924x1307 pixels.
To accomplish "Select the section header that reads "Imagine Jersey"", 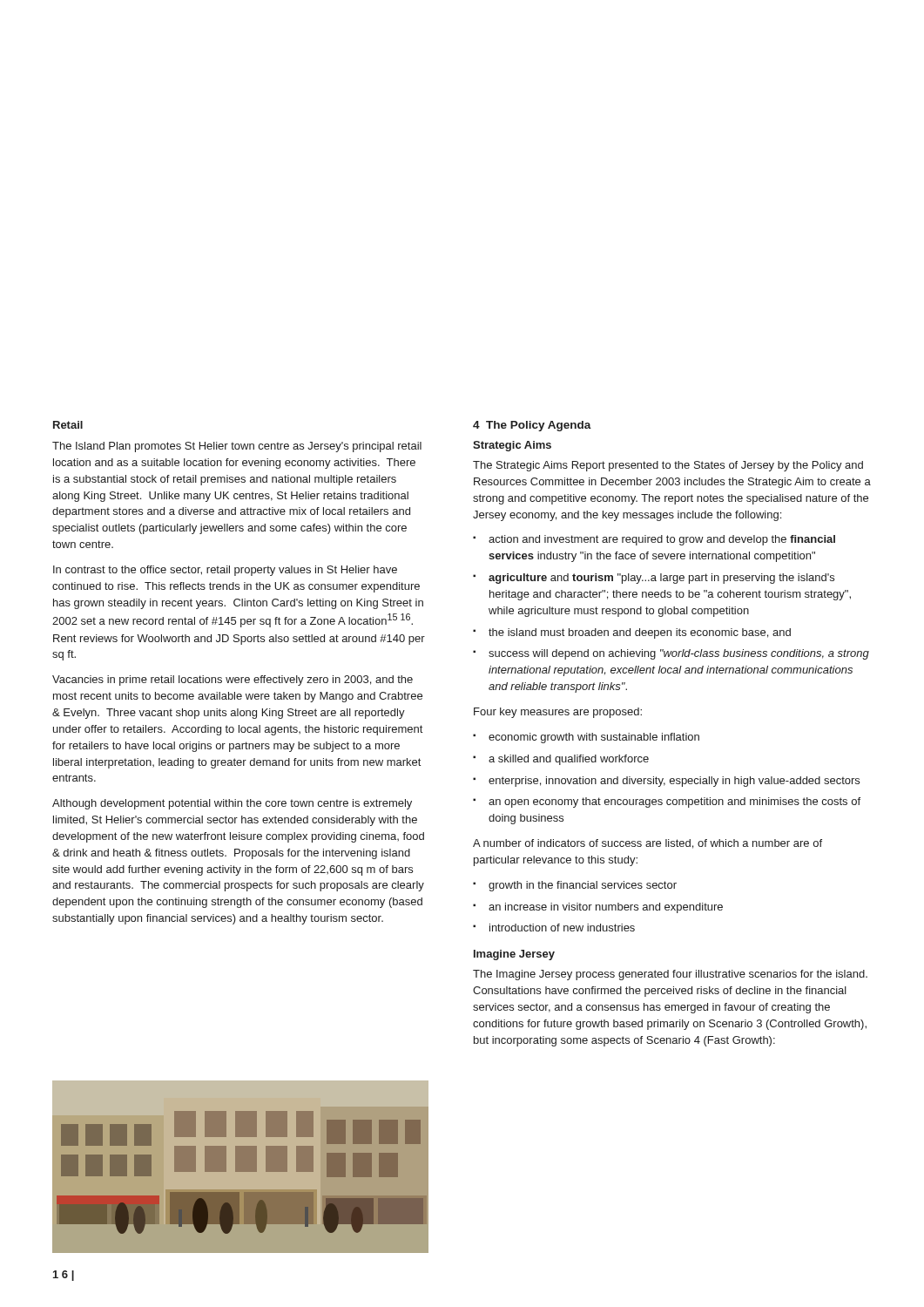I will tap(514, 954).
